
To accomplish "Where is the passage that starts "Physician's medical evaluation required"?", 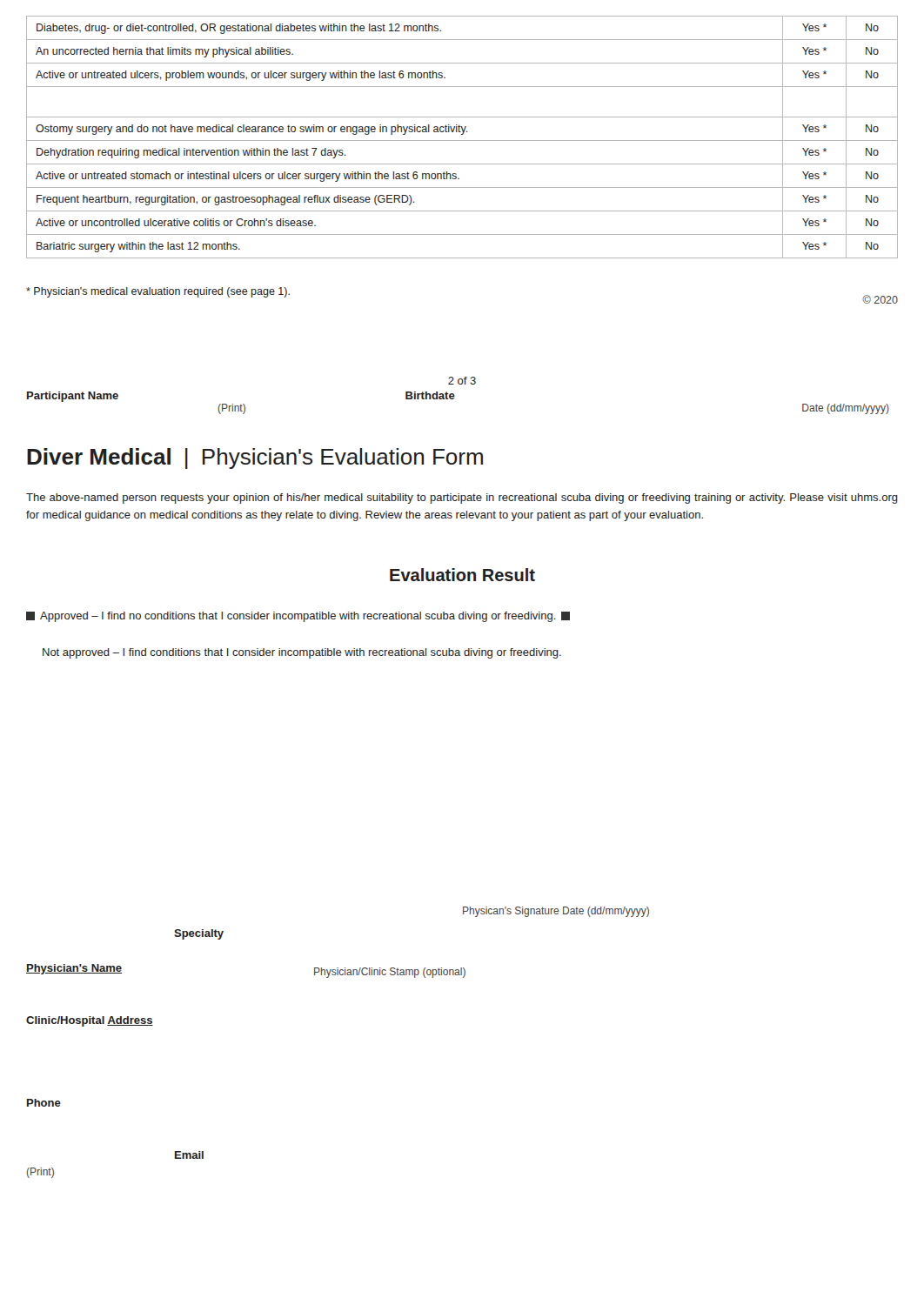I will (158, 291).
